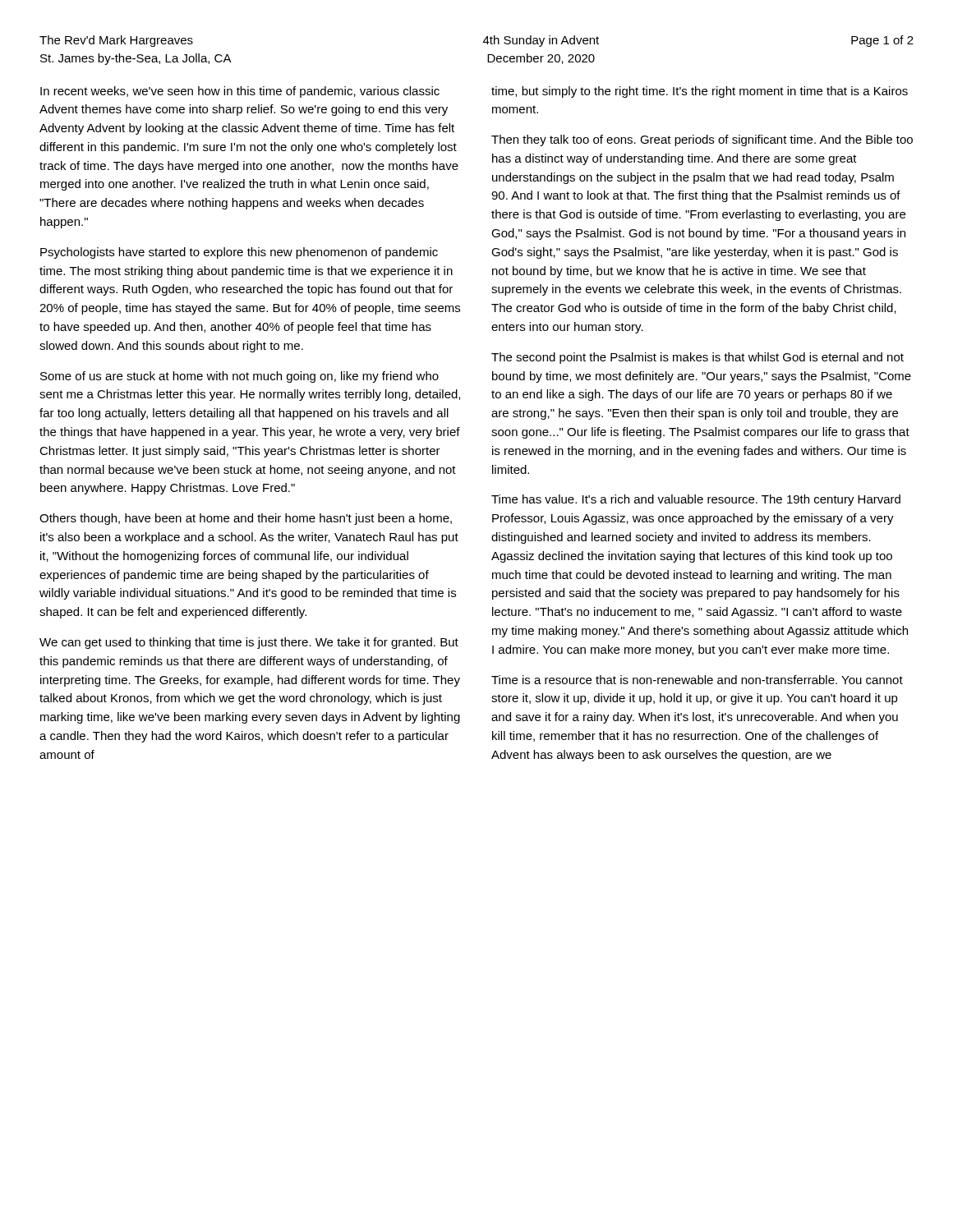Select the text block with the text "Time has value. It's a rich and"

(x=702, y=575)
